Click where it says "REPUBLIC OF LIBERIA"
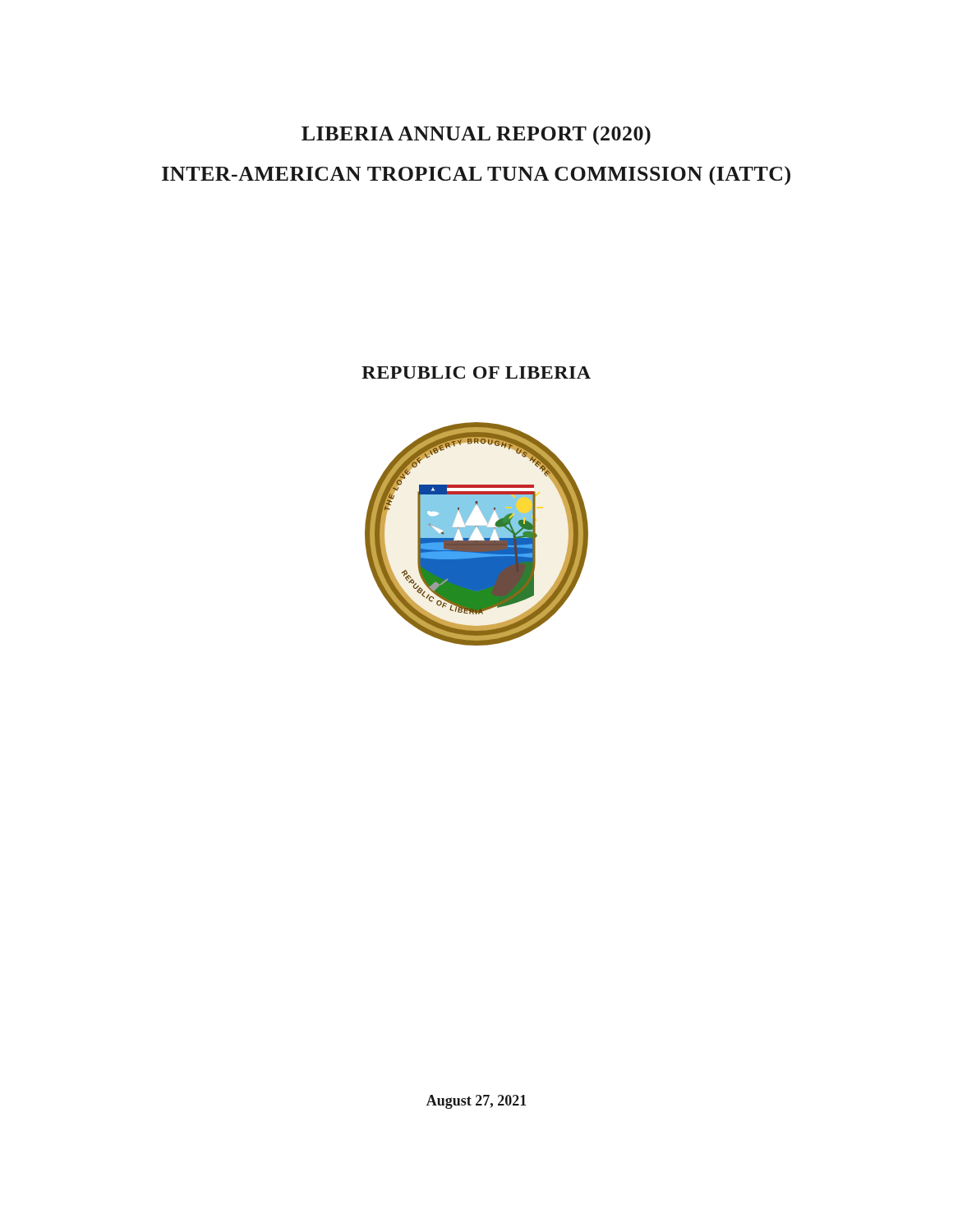This screenshot has height=1232, width=953. [476, 372]
